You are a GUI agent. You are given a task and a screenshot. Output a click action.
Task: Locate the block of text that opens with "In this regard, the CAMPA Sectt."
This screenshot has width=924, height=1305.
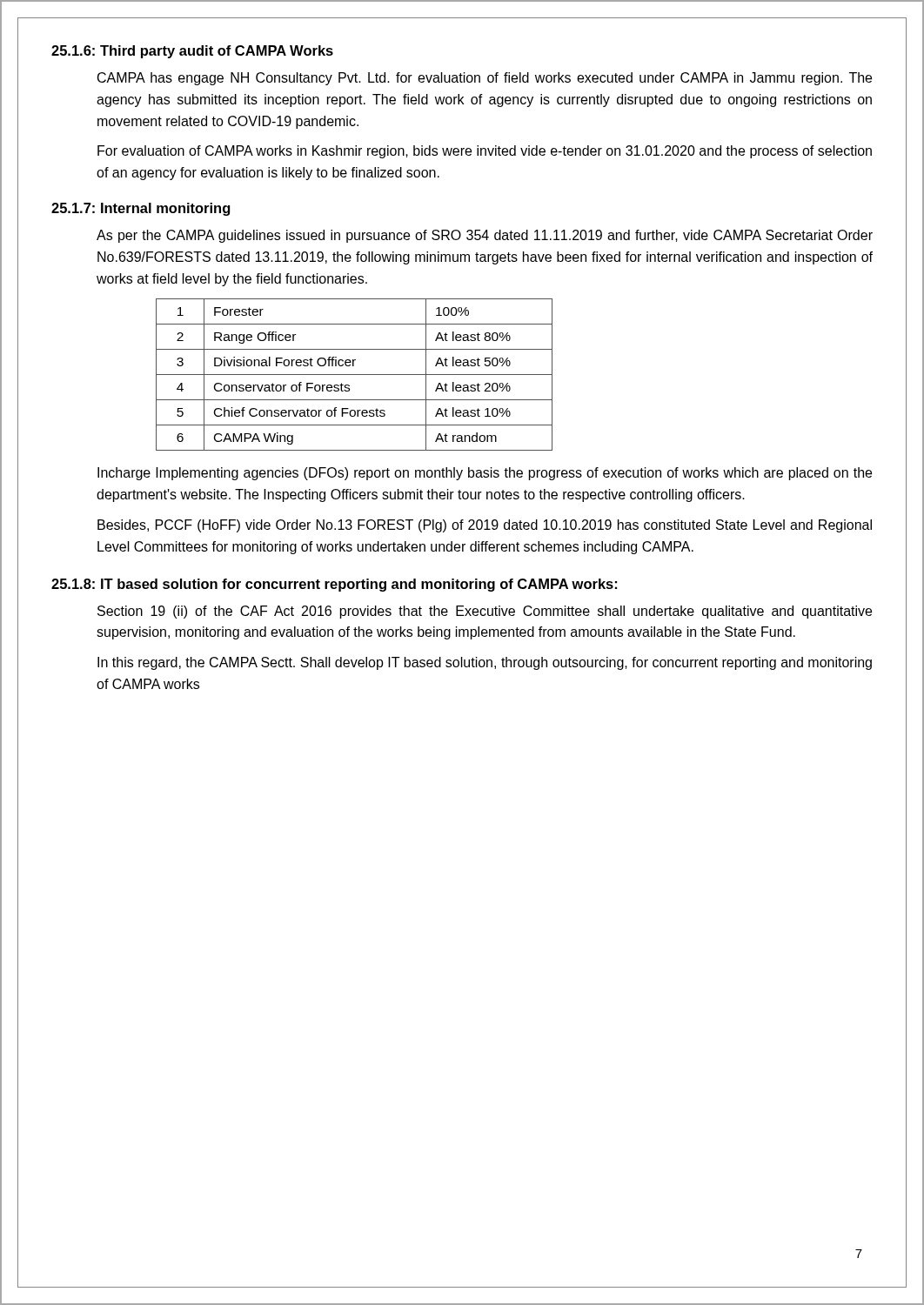point(485,673)
